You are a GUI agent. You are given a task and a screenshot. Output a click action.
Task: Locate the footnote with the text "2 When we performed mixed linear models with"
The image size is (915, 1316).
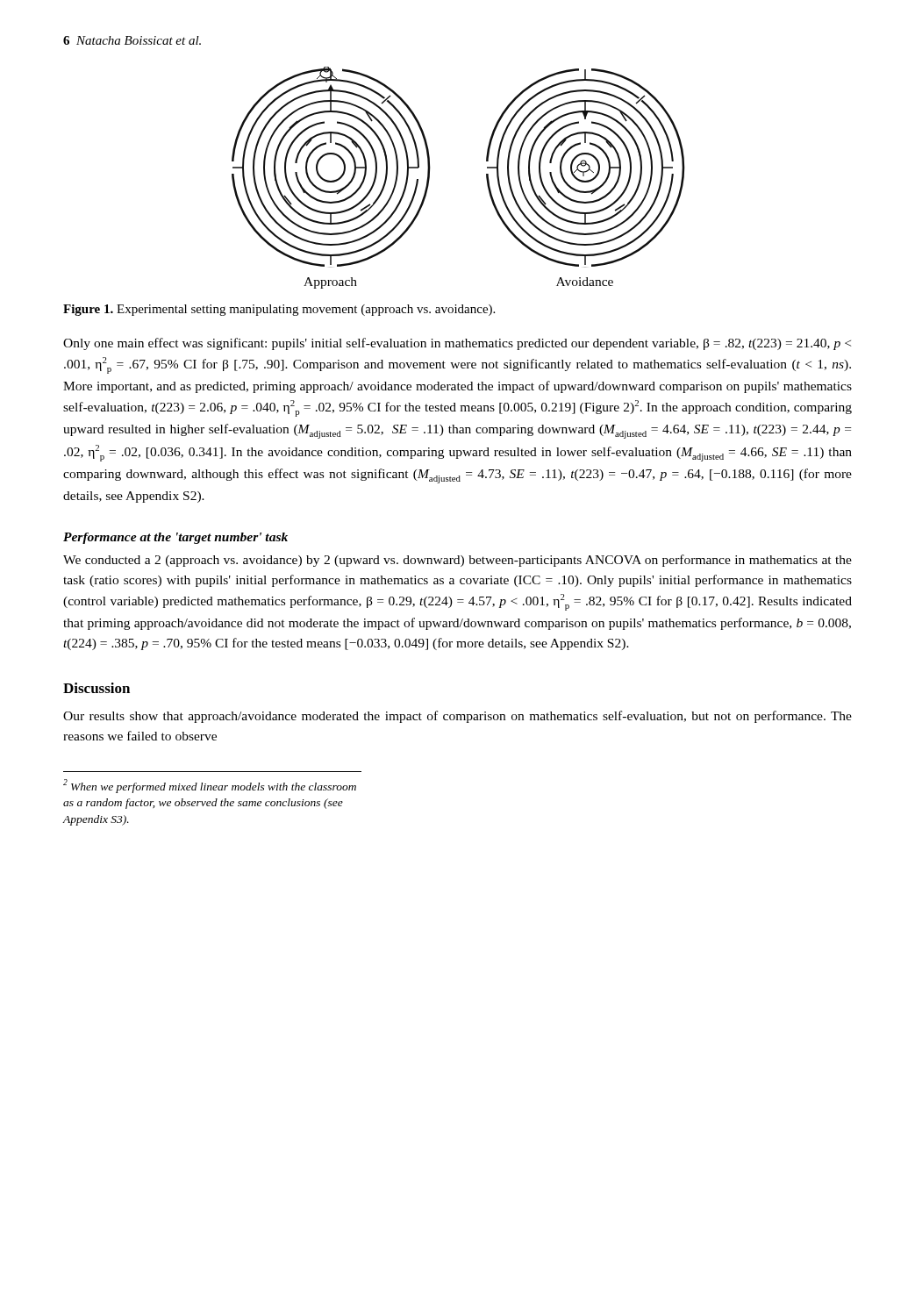point(212,803)
